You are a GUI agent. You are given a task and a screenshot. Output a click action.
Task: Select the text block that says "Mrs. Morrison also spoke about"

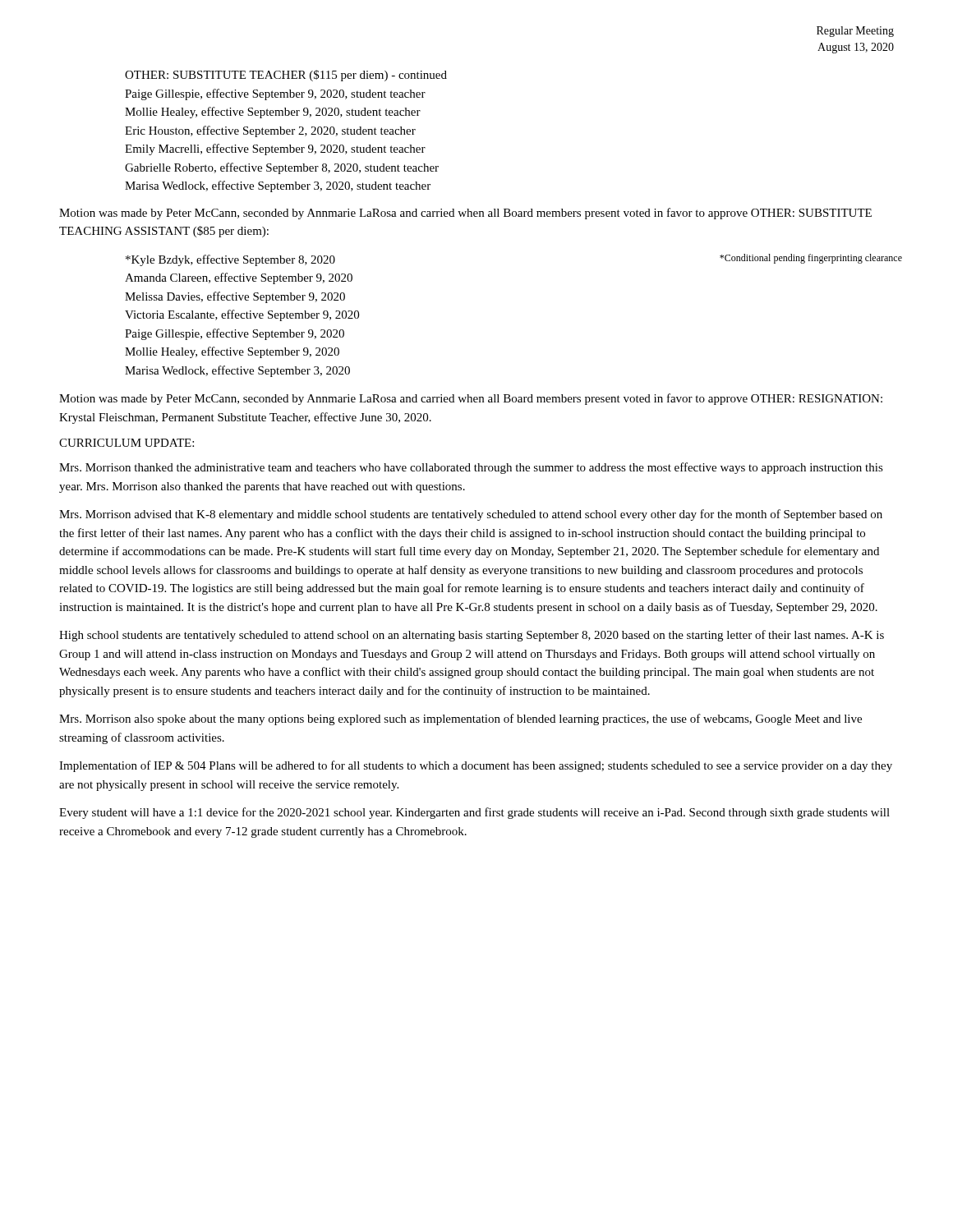point(461,728)
